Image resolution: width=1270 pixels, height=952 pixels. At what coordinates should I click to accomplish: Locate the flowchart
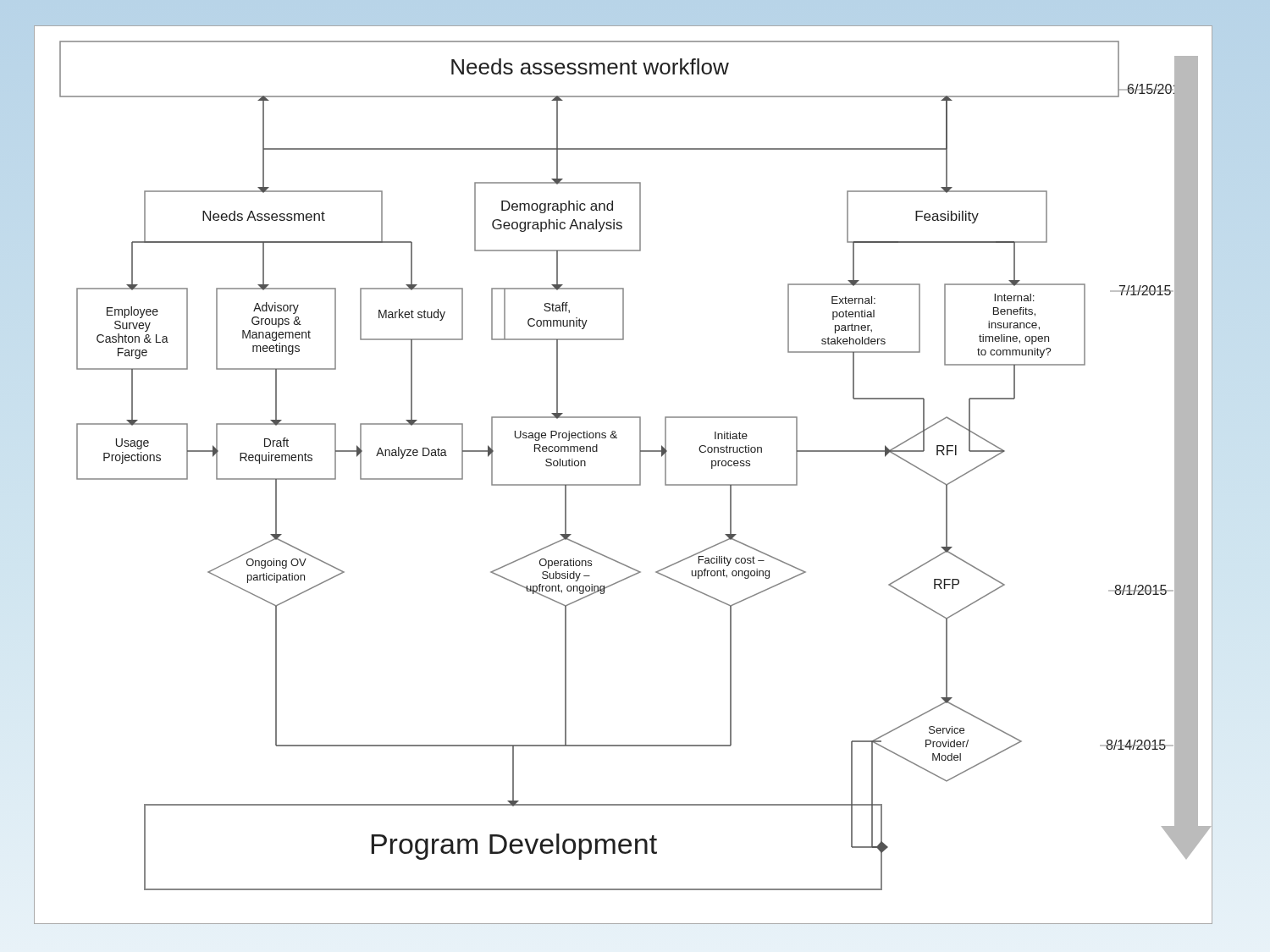point(623,475)
